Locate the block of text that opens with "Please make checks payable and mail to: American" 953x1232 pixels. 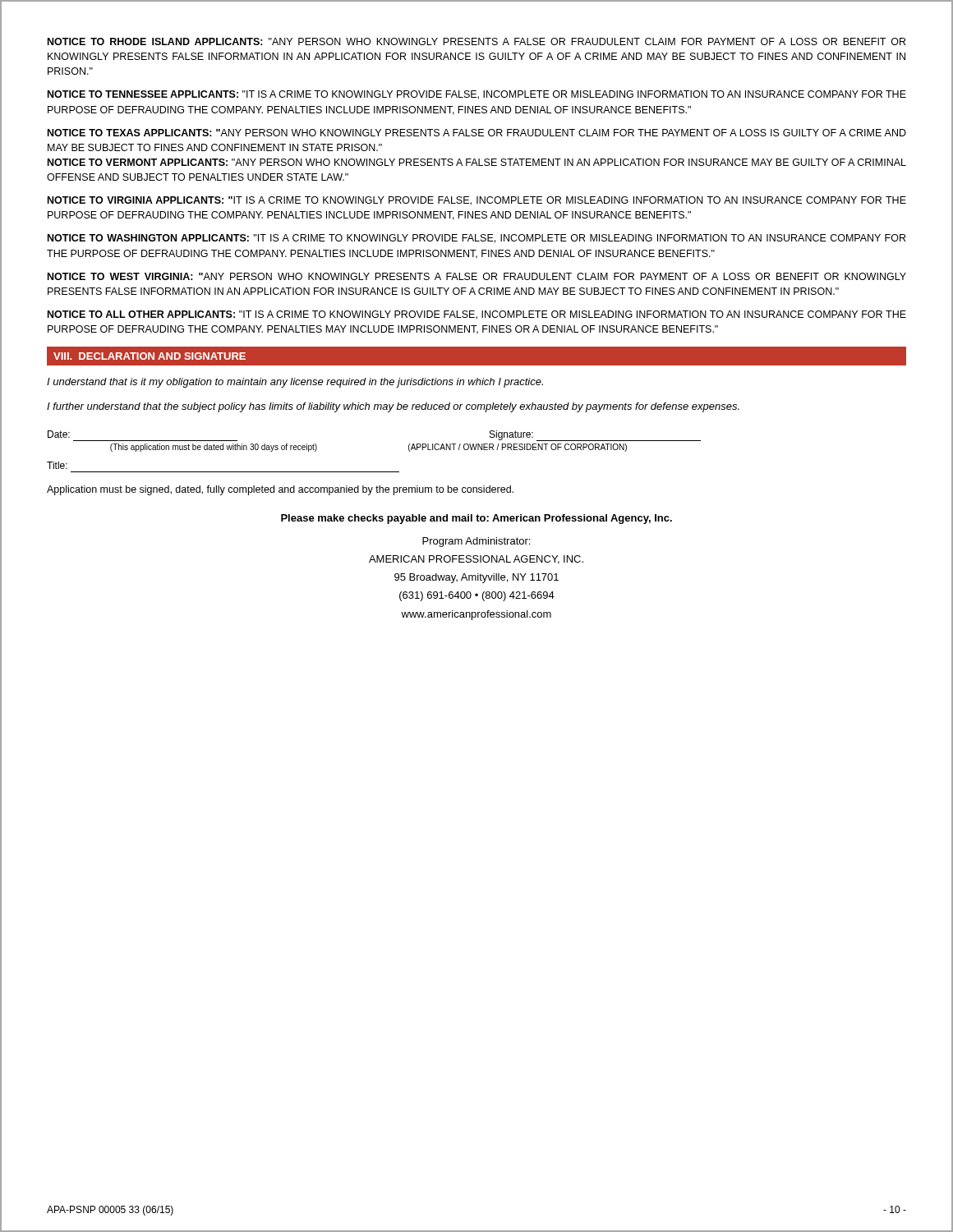point(476,518)
